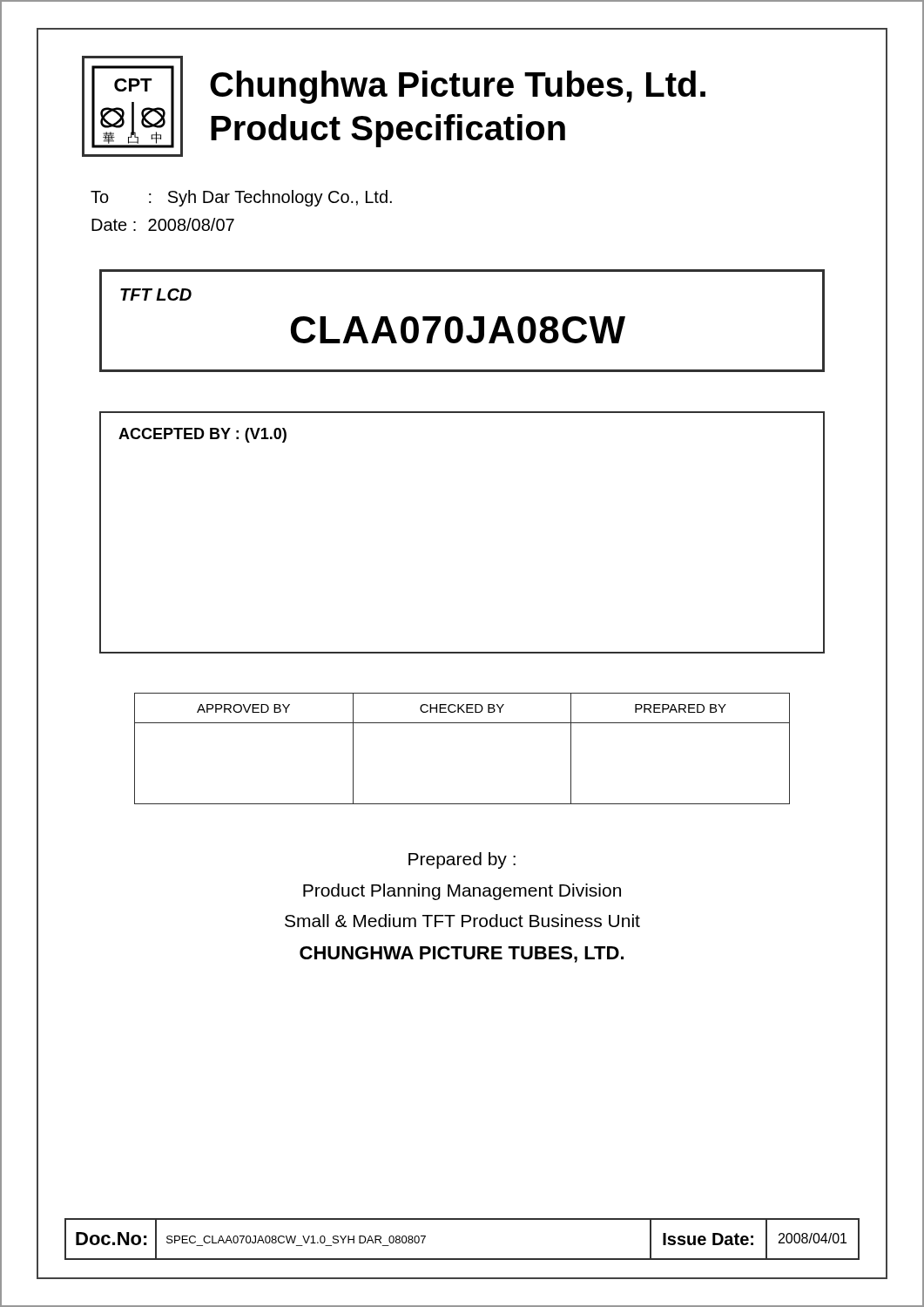Point to the text starting "CPT 華 凸 中 Chunghwa Picture"

pyautogui.click(x=395, y=106)
